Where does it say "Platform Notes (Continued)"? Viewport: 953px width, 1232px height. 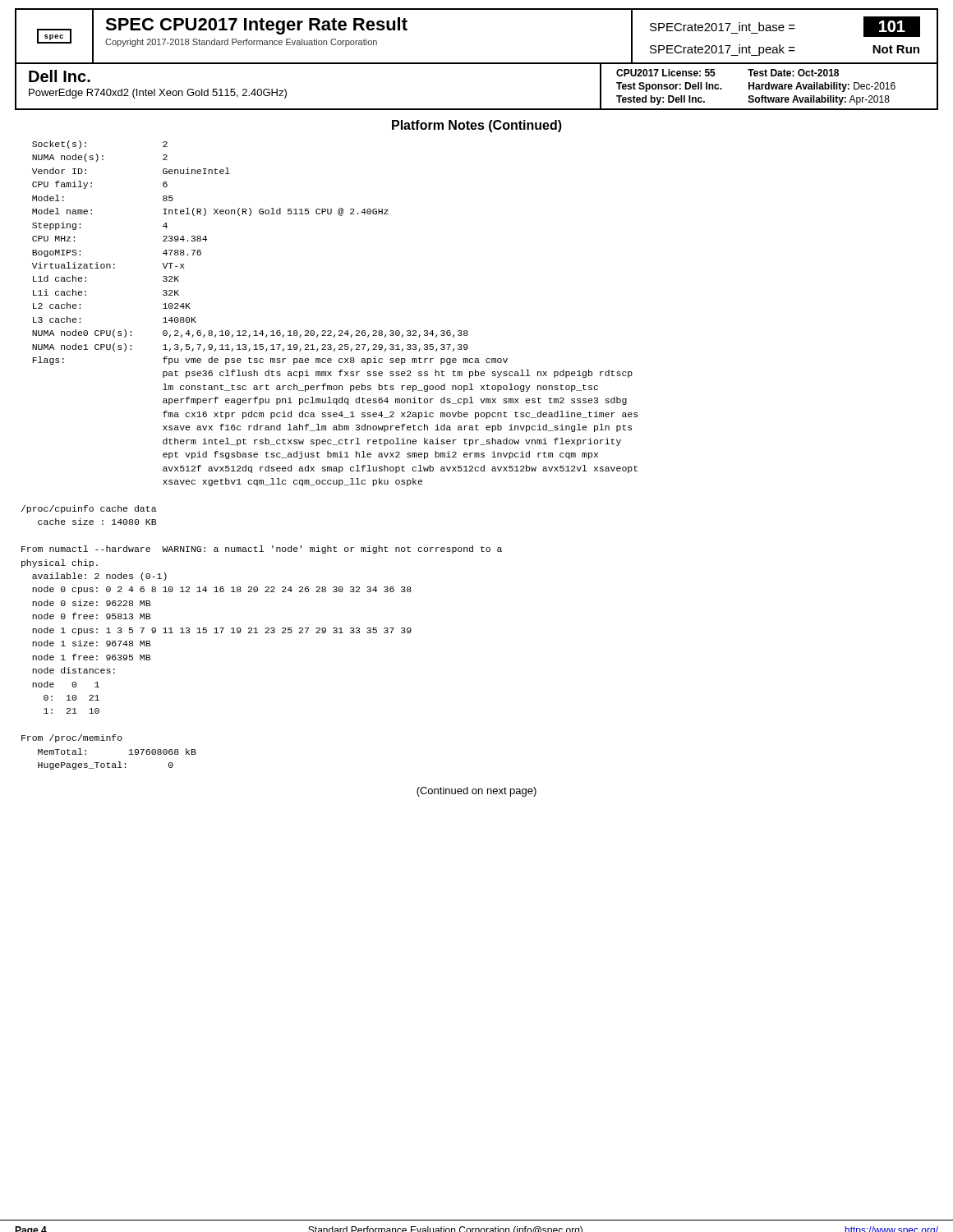click(476, 125)
